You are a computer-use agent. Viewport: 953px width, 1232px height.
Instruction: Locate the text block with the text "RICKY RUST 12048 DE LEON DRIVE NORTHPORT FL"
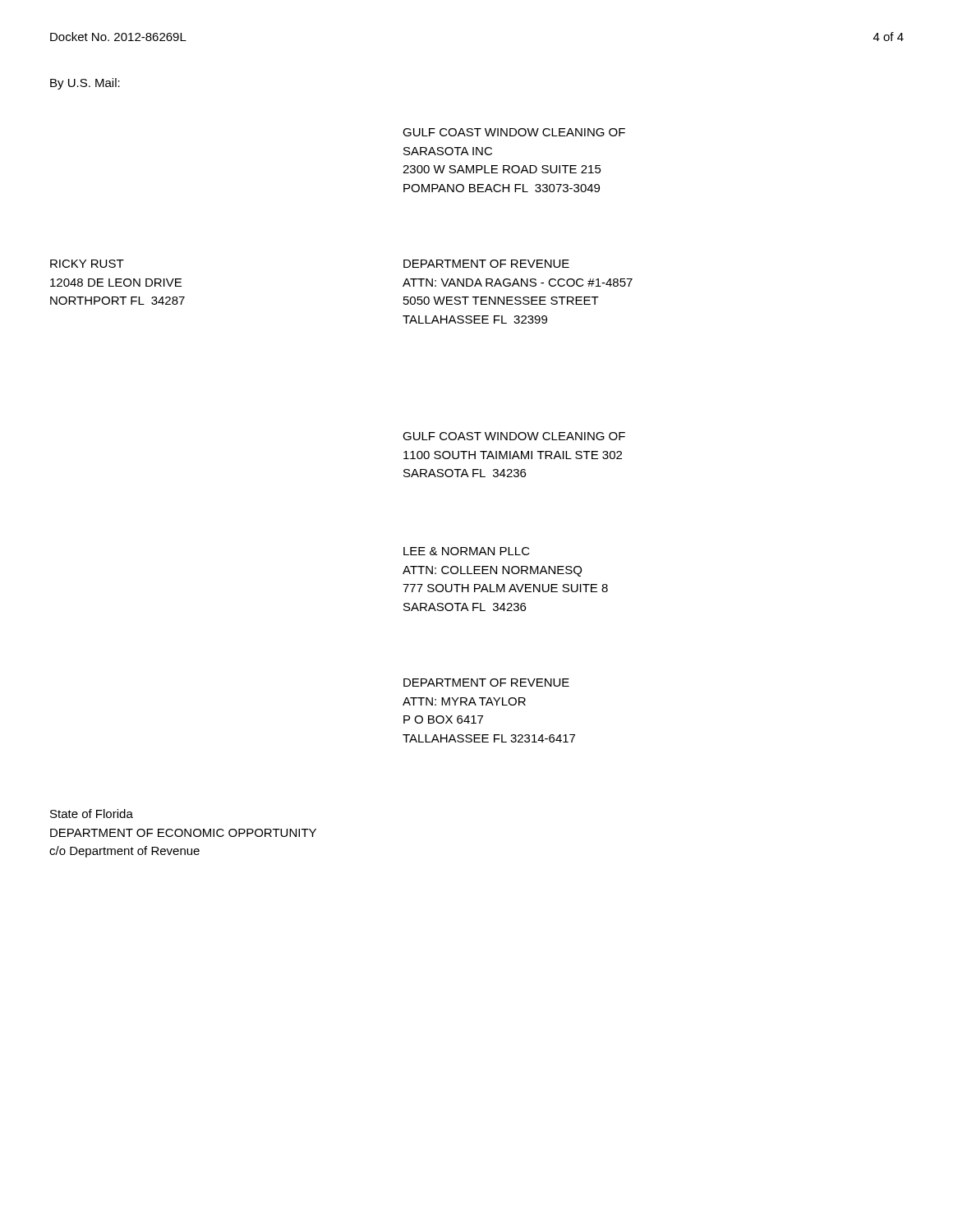(x=117, y=282)
